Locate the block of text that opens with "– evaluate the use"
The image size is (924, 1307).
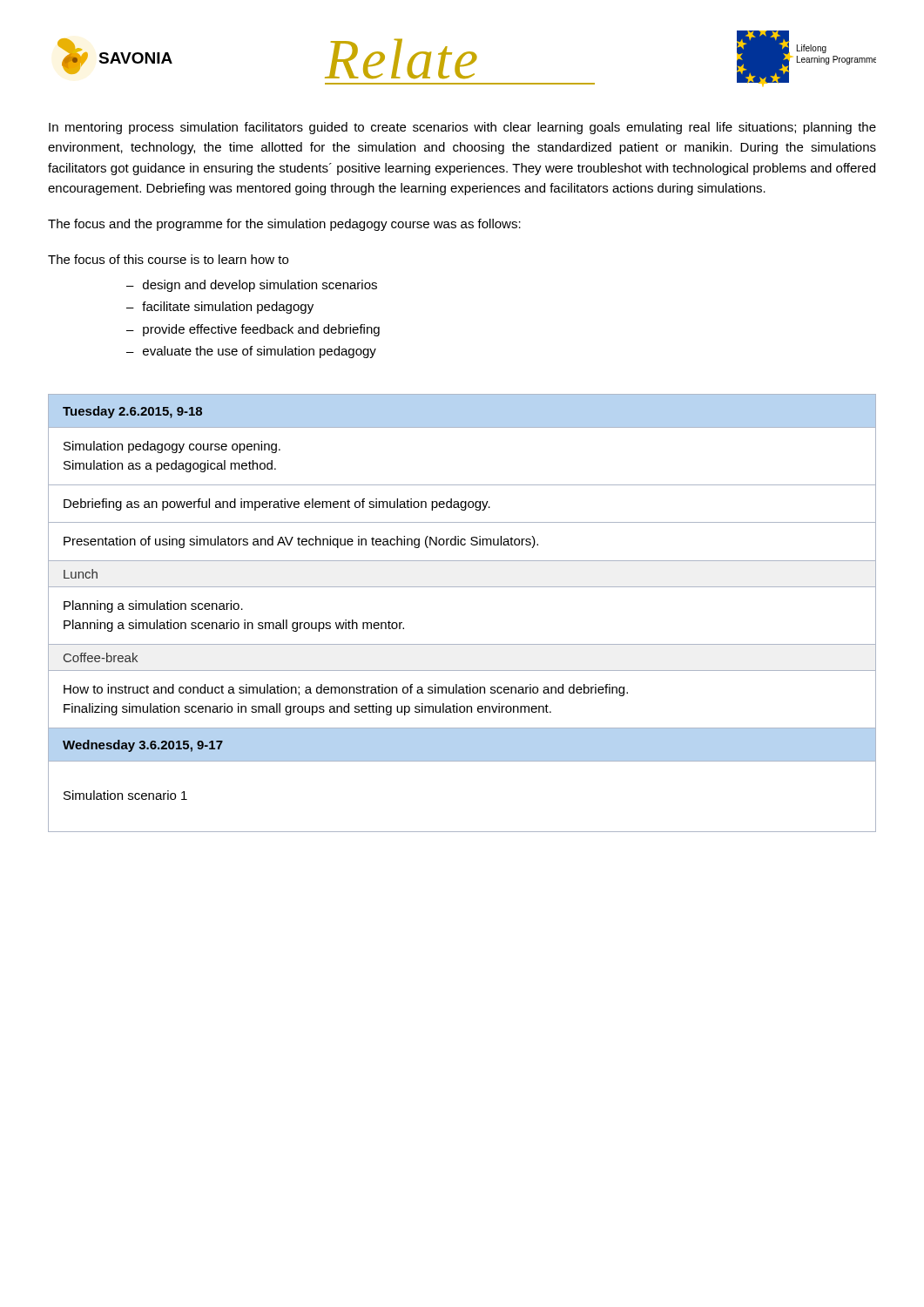pos(251,351)
